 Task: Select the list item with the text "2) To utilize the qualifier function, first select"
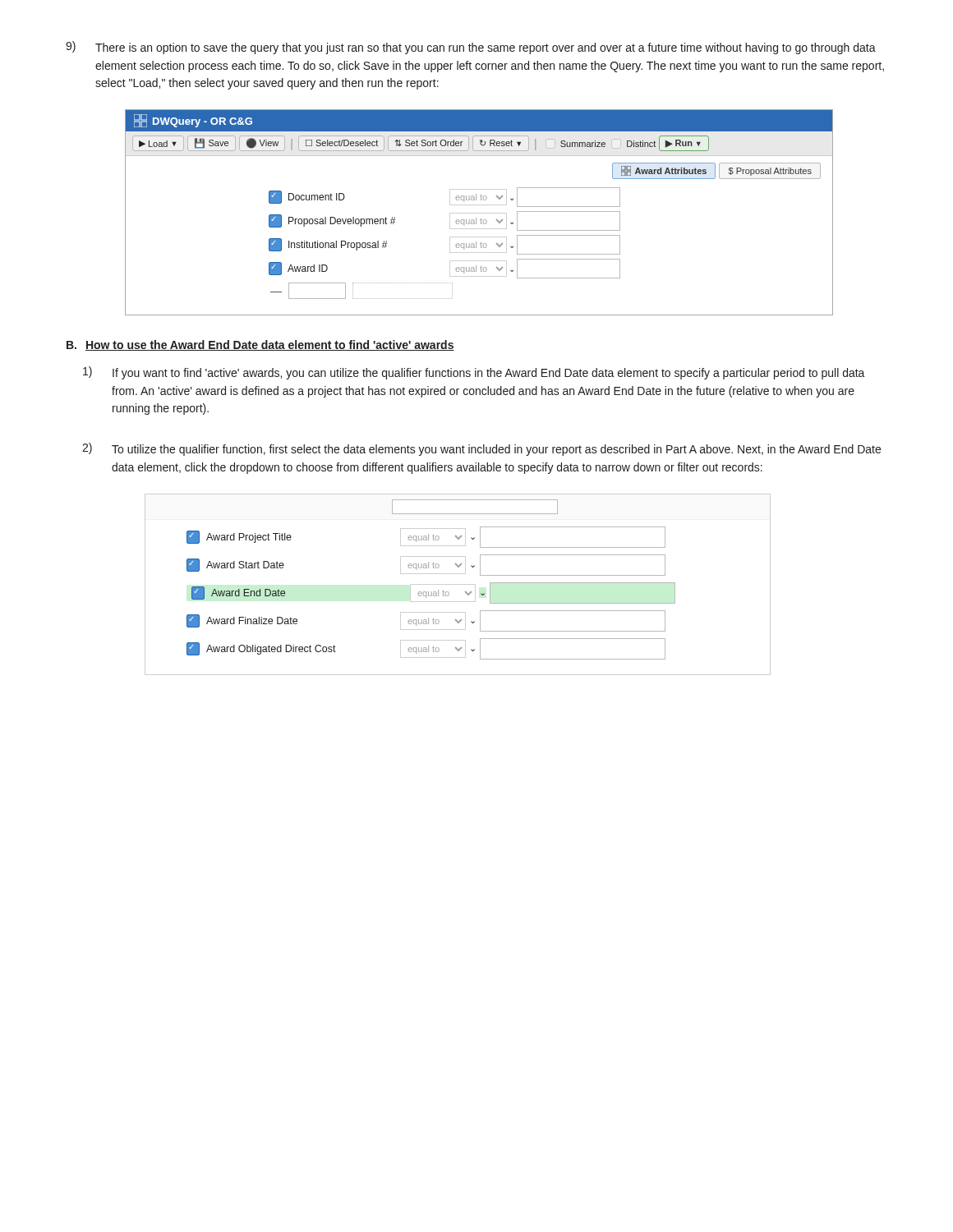485,459
